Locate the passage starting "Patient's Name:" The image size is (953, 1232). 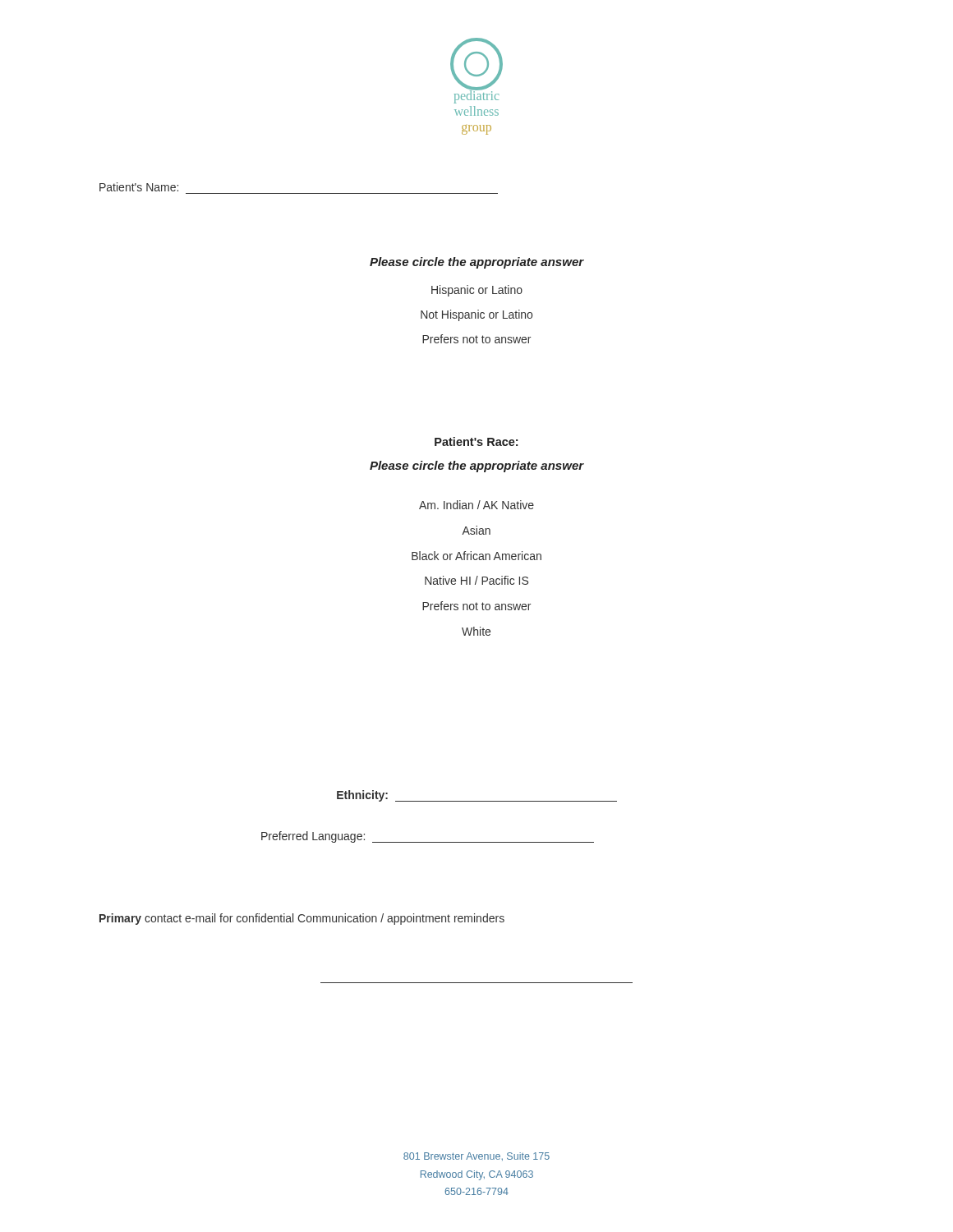click(x=298, y=187)
